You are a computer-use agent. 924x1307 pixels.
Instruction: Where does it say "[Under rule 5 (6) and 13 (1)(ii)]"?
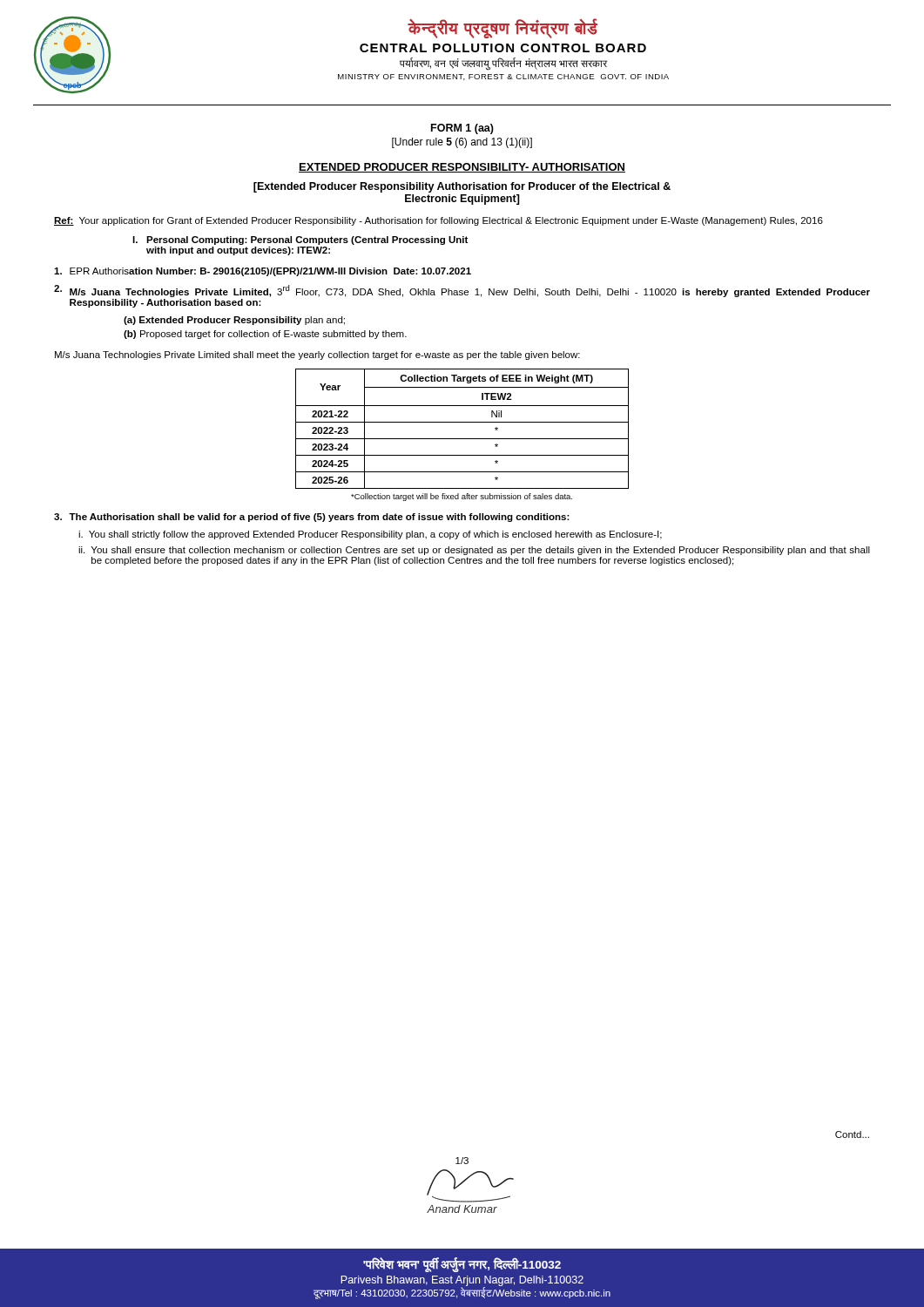tap(462, 142)
